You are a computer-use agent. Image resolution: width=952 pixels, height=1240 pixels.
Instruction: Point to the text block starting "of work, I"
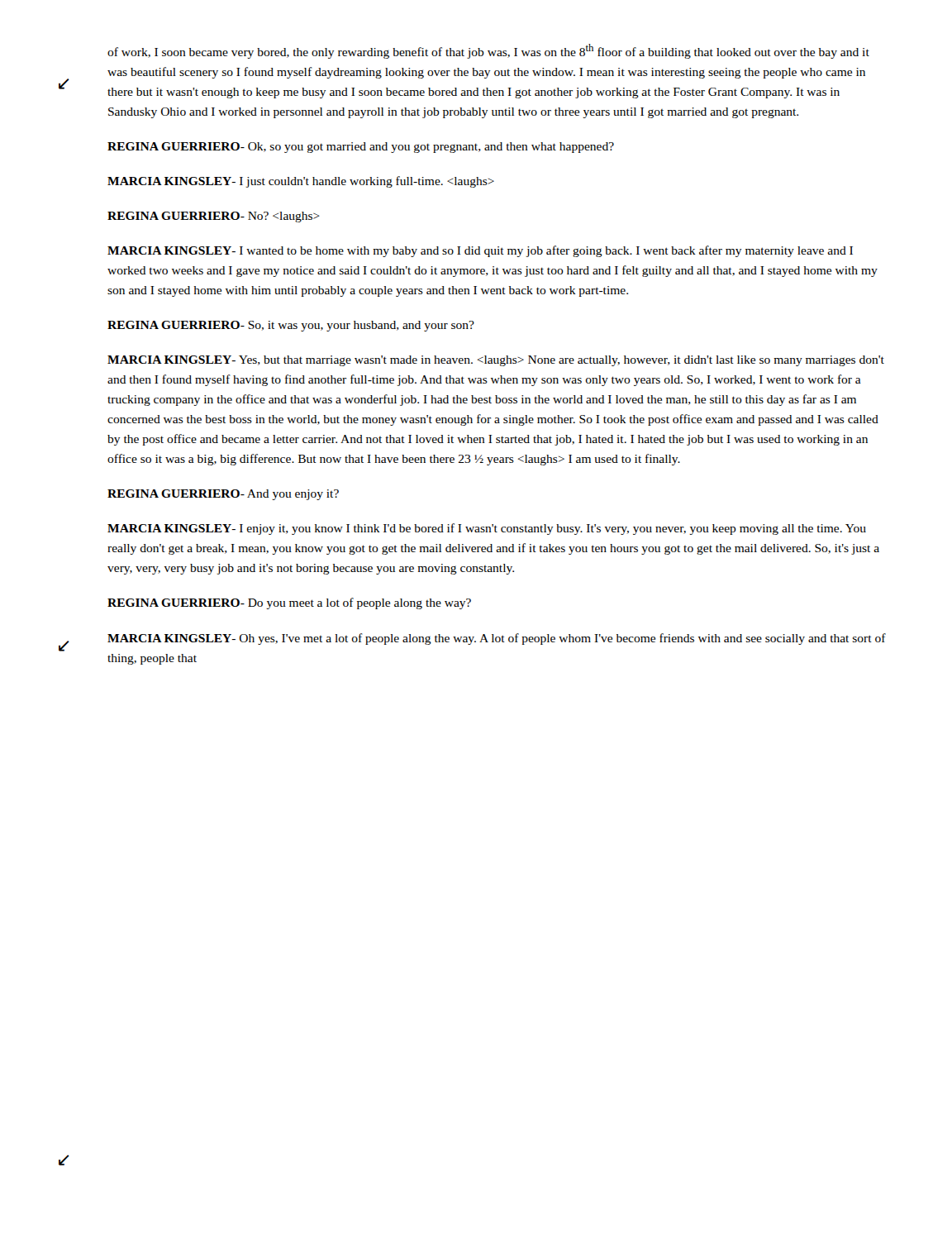[497, 81]
